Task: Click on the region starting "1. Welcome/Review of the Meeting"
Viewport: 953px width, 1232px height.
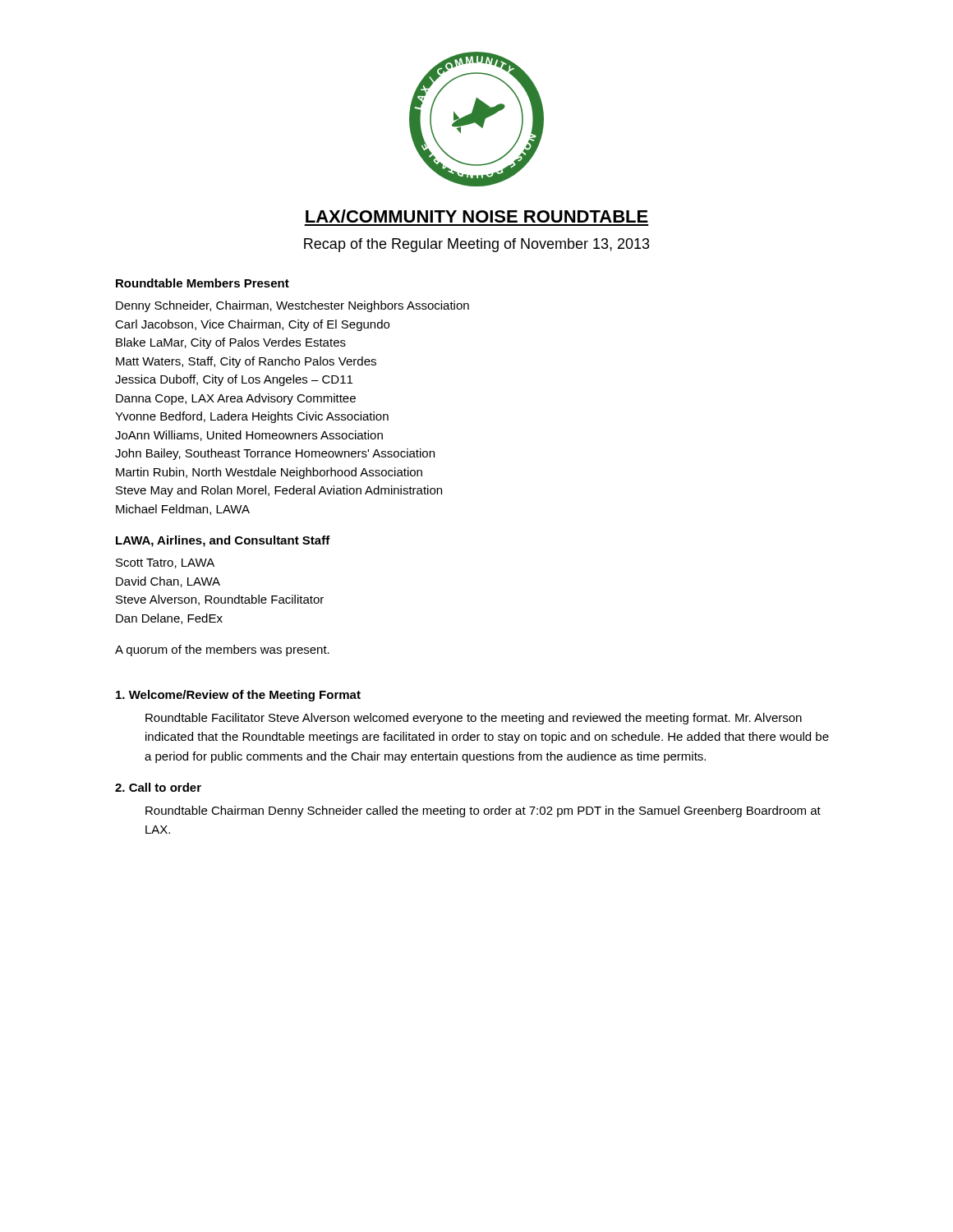Action: pos(238,694)
